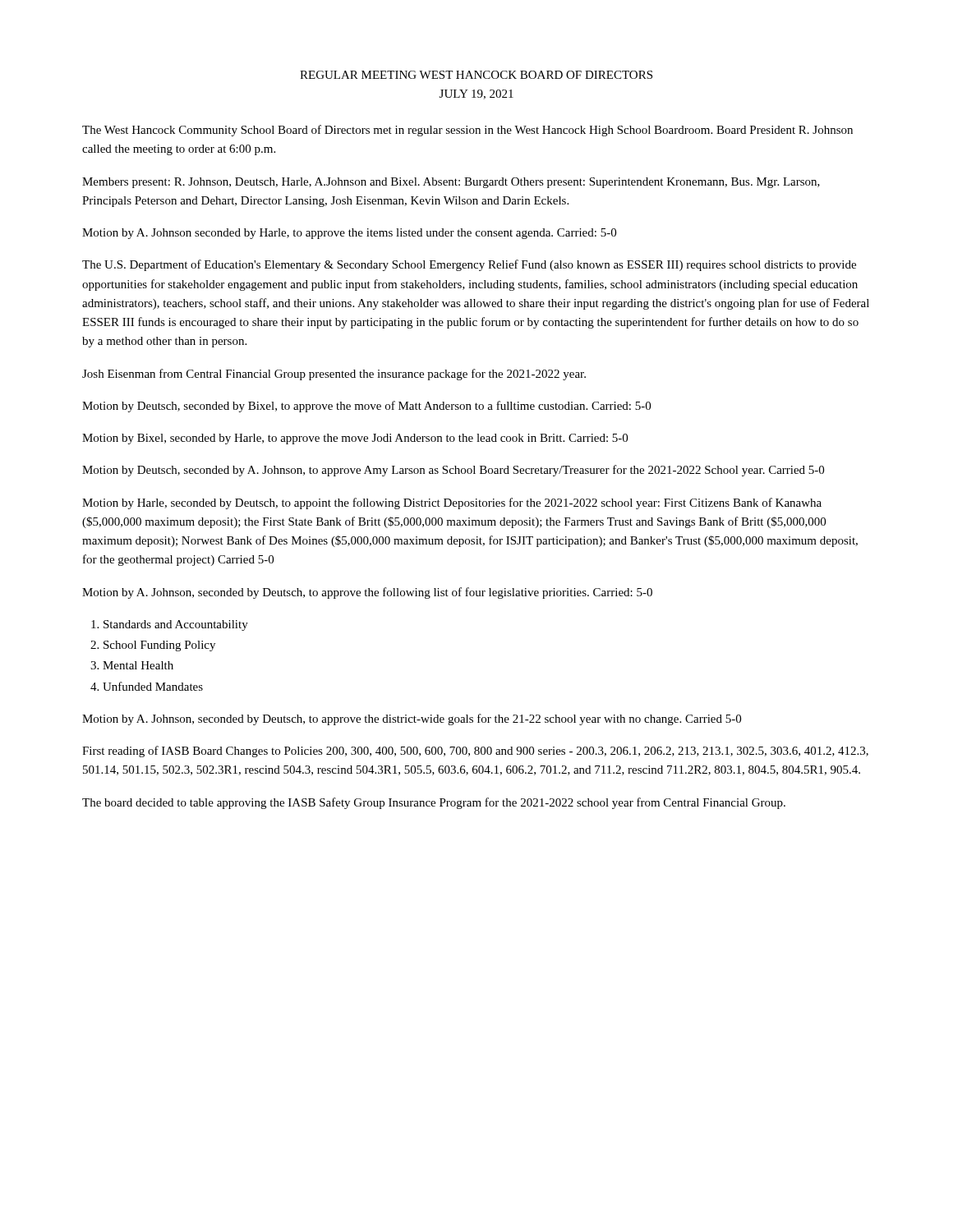Find the passage starting "3. Mental Health"
This screenshot has height=1232, width=953.
132,665
